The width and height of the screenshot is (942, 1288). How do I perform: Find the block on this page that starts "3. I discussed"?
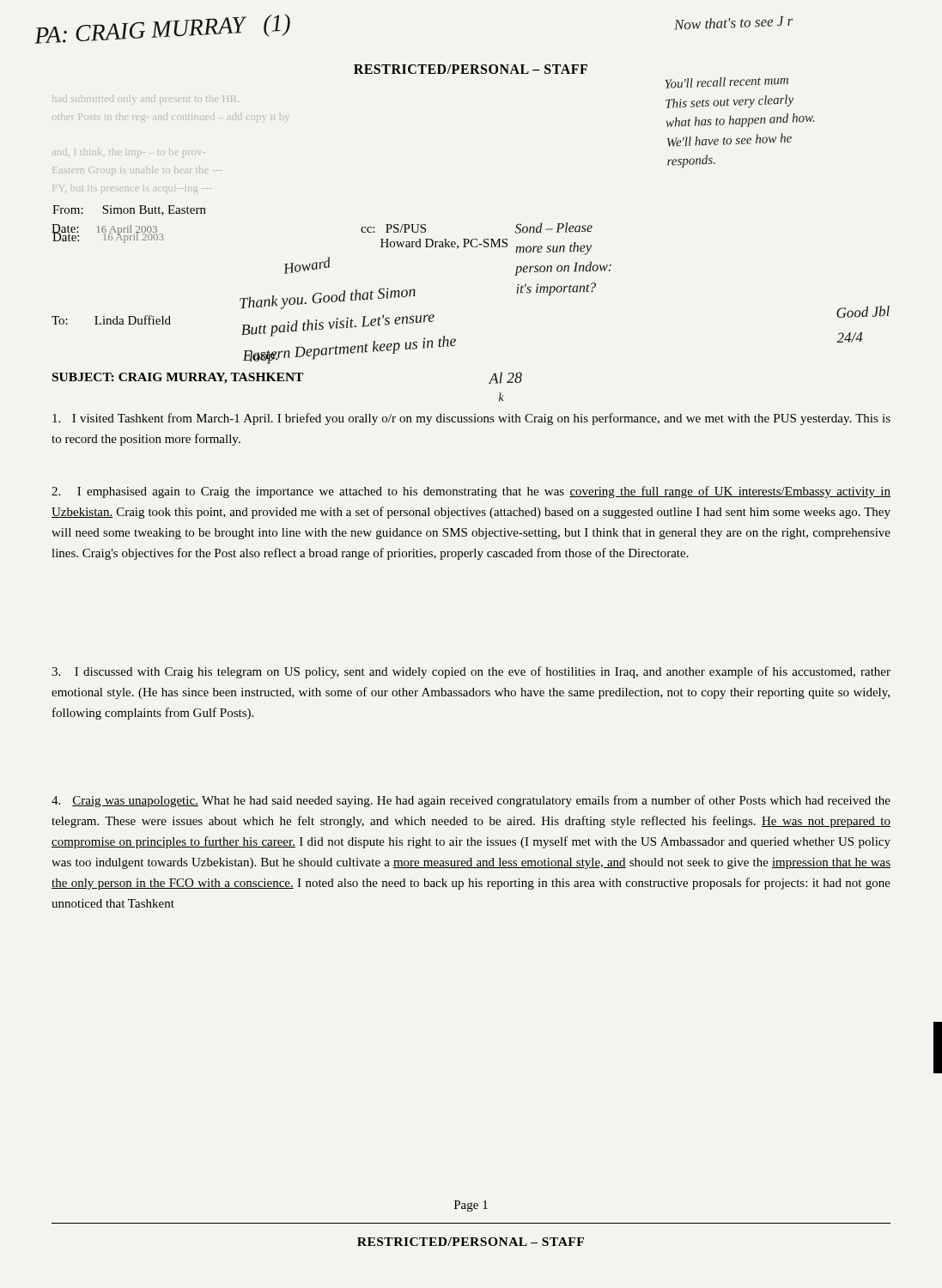click(x=471, y=692)
